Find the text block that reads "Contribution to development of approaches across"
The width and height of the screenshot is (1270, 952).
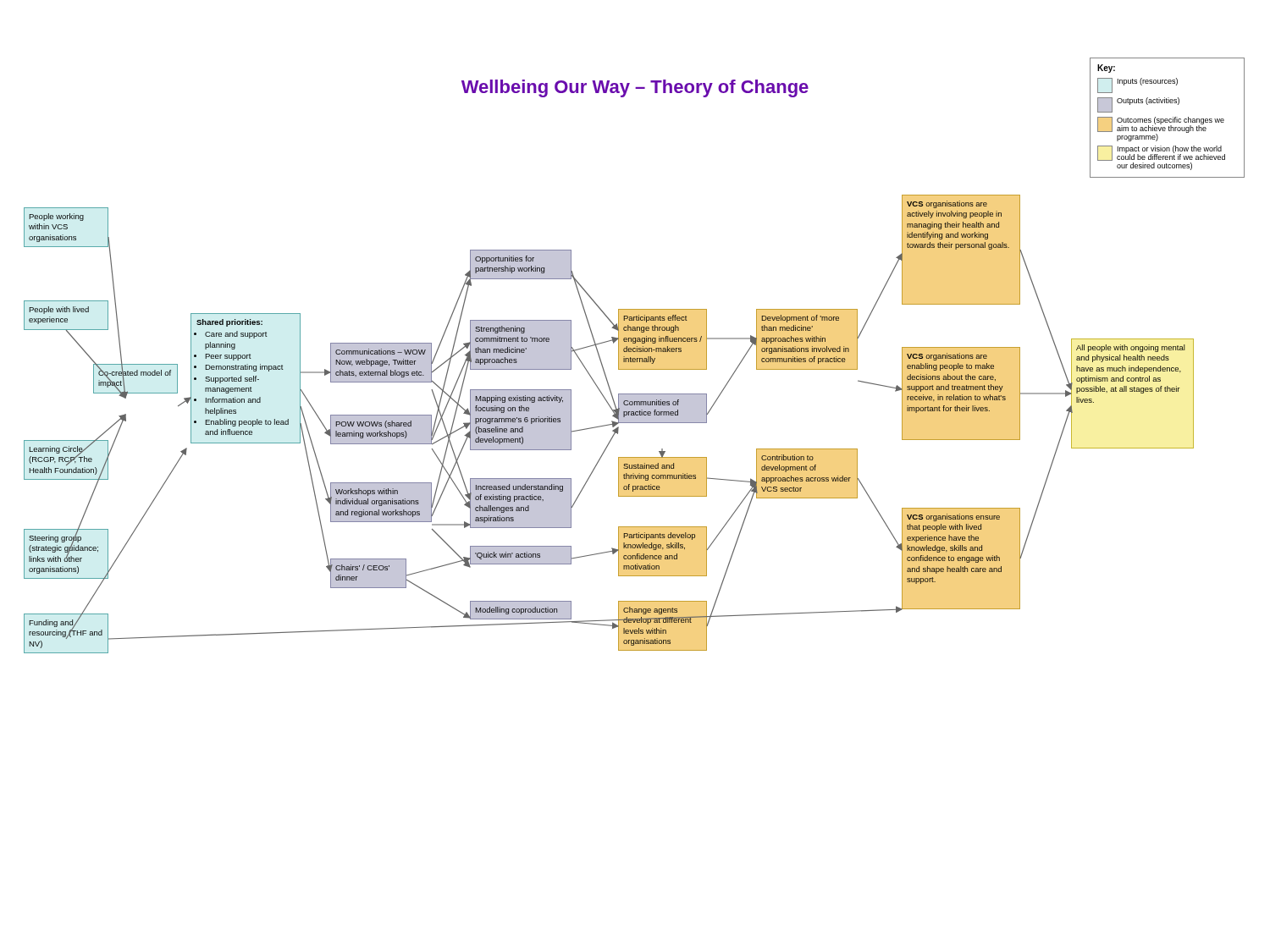pos(806,473)
